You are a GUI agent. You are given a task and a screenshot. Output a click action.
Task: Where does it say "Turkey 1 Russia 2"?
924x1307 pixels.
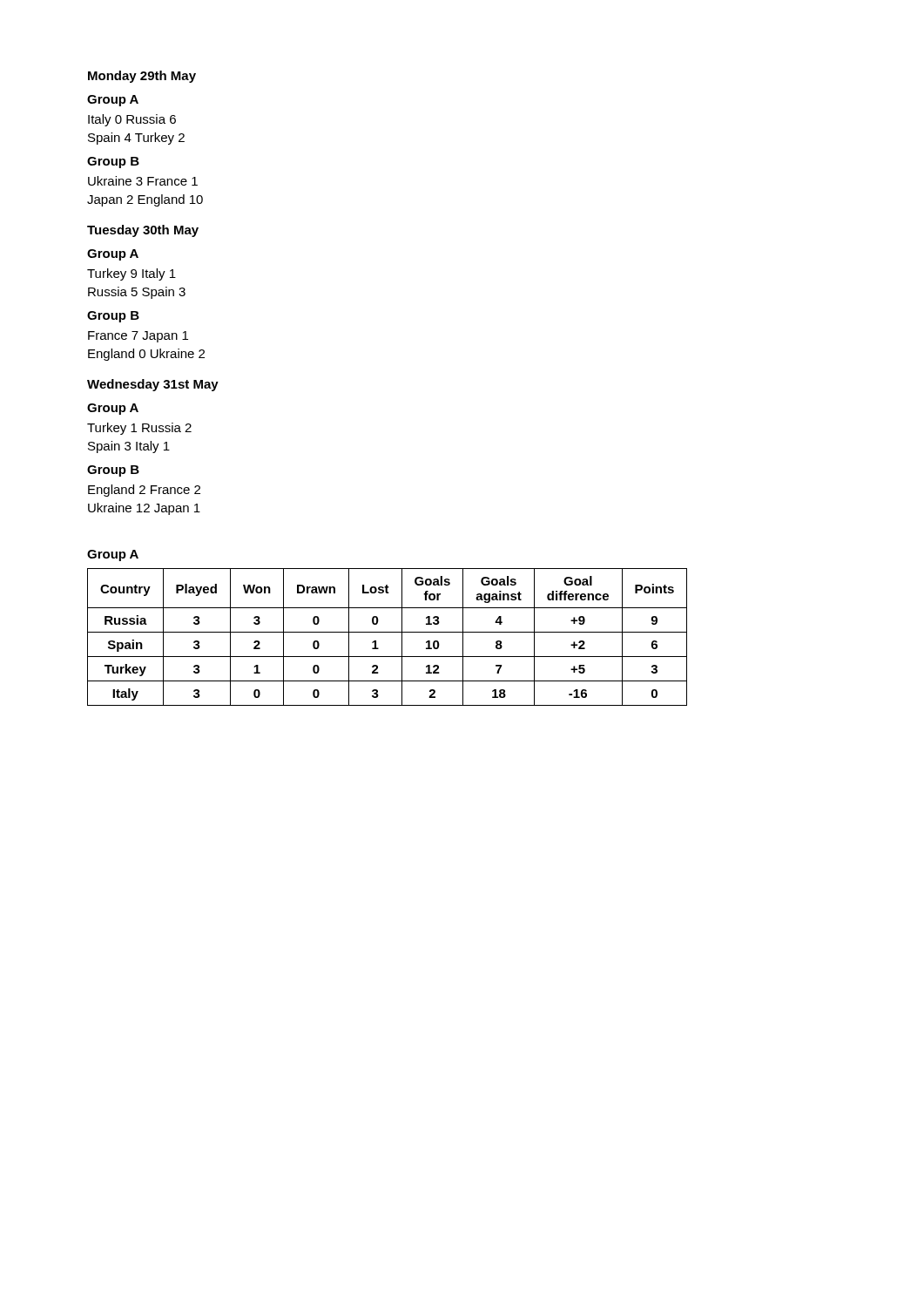[140, 427]
